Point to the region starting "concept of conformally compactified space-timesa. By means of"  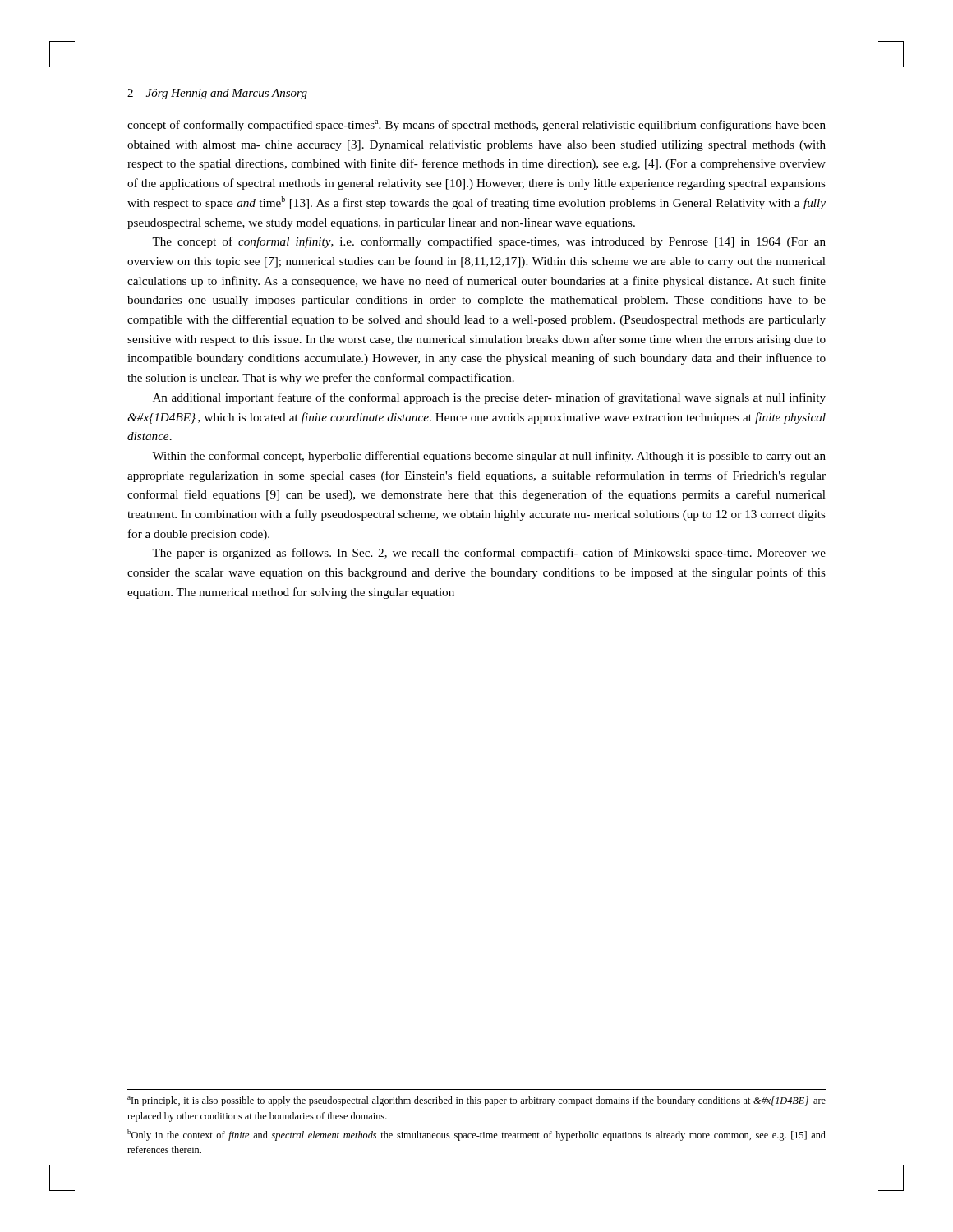coord(476,358)
